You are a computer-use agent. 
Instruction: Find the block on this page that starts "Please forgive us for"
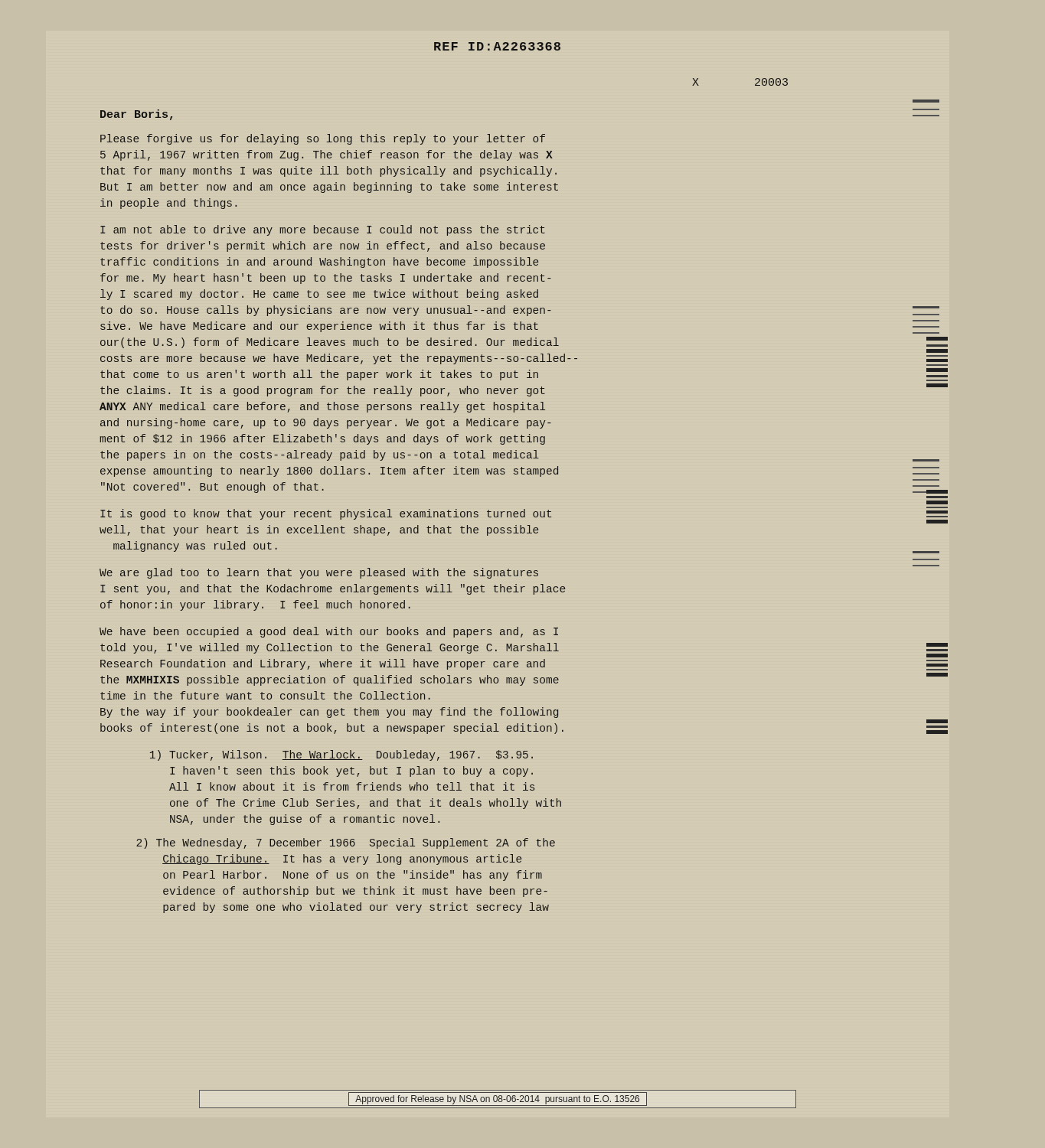tap(329, 171)
